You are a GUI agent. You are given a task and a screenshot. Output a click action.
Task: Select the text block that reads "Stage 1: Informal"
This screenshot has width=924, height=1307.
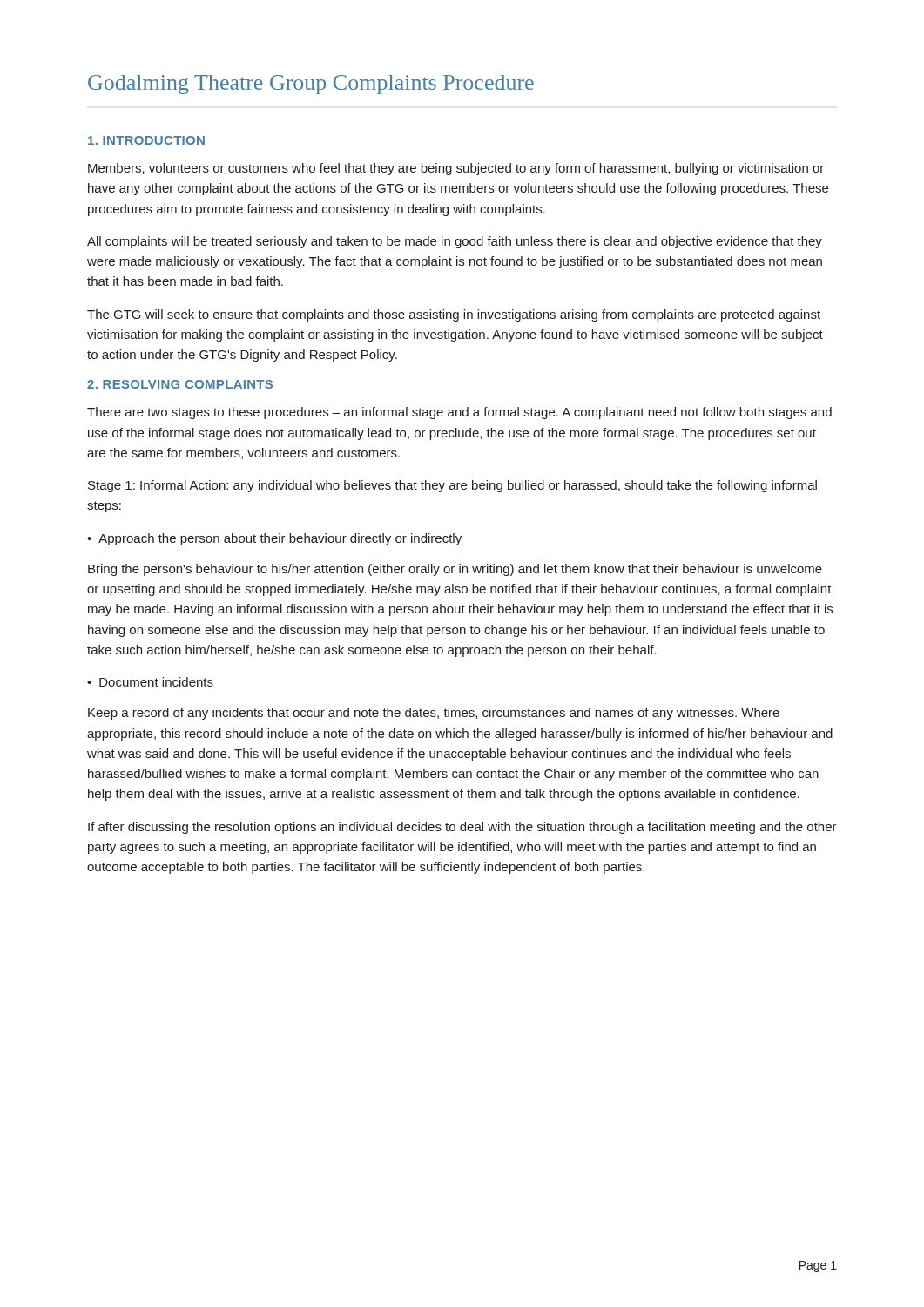(452, 495)
